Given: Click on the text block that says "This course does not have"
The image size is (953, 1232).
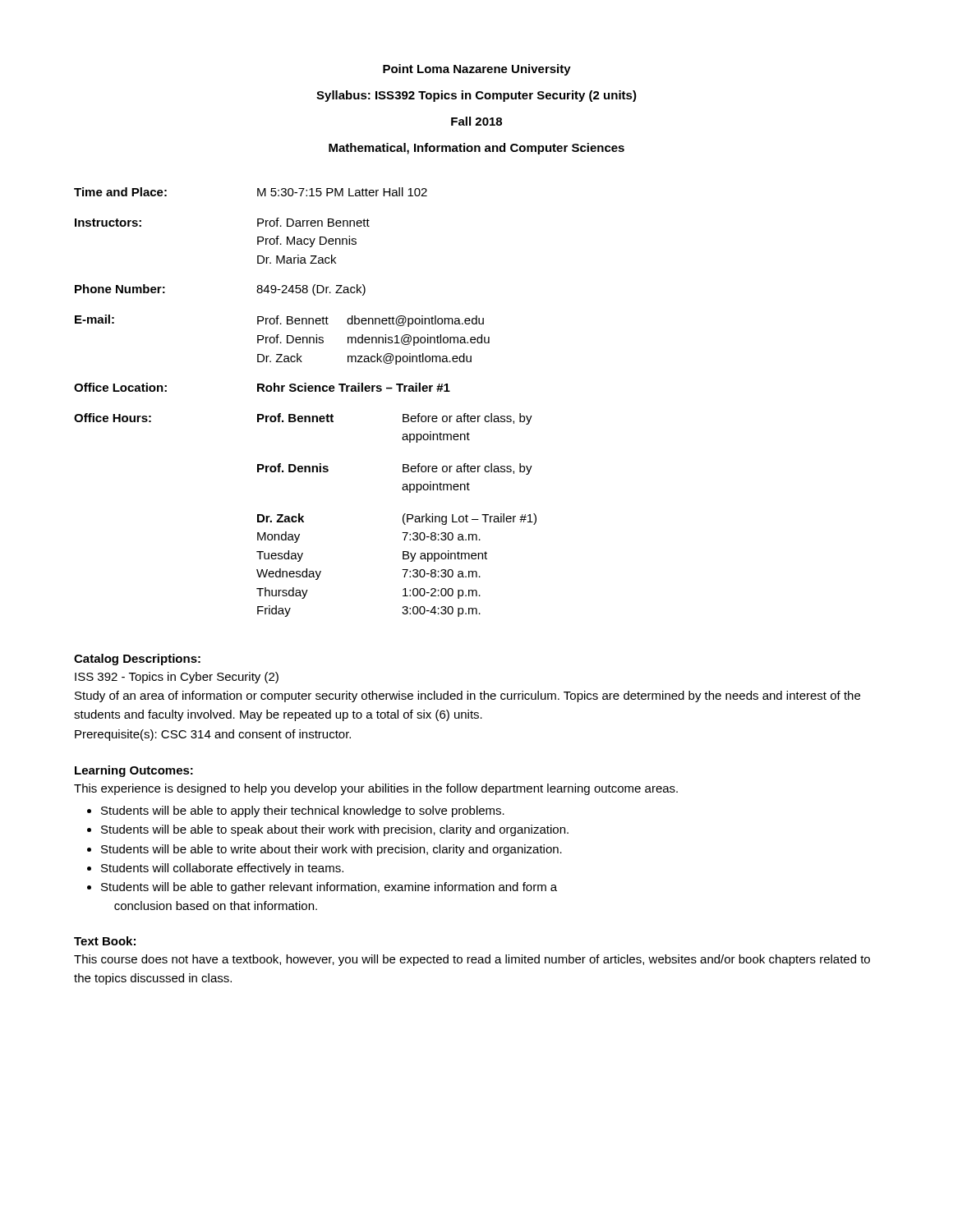Looking at the screenshot, I should pyautogui.click(x=472, y=968).
